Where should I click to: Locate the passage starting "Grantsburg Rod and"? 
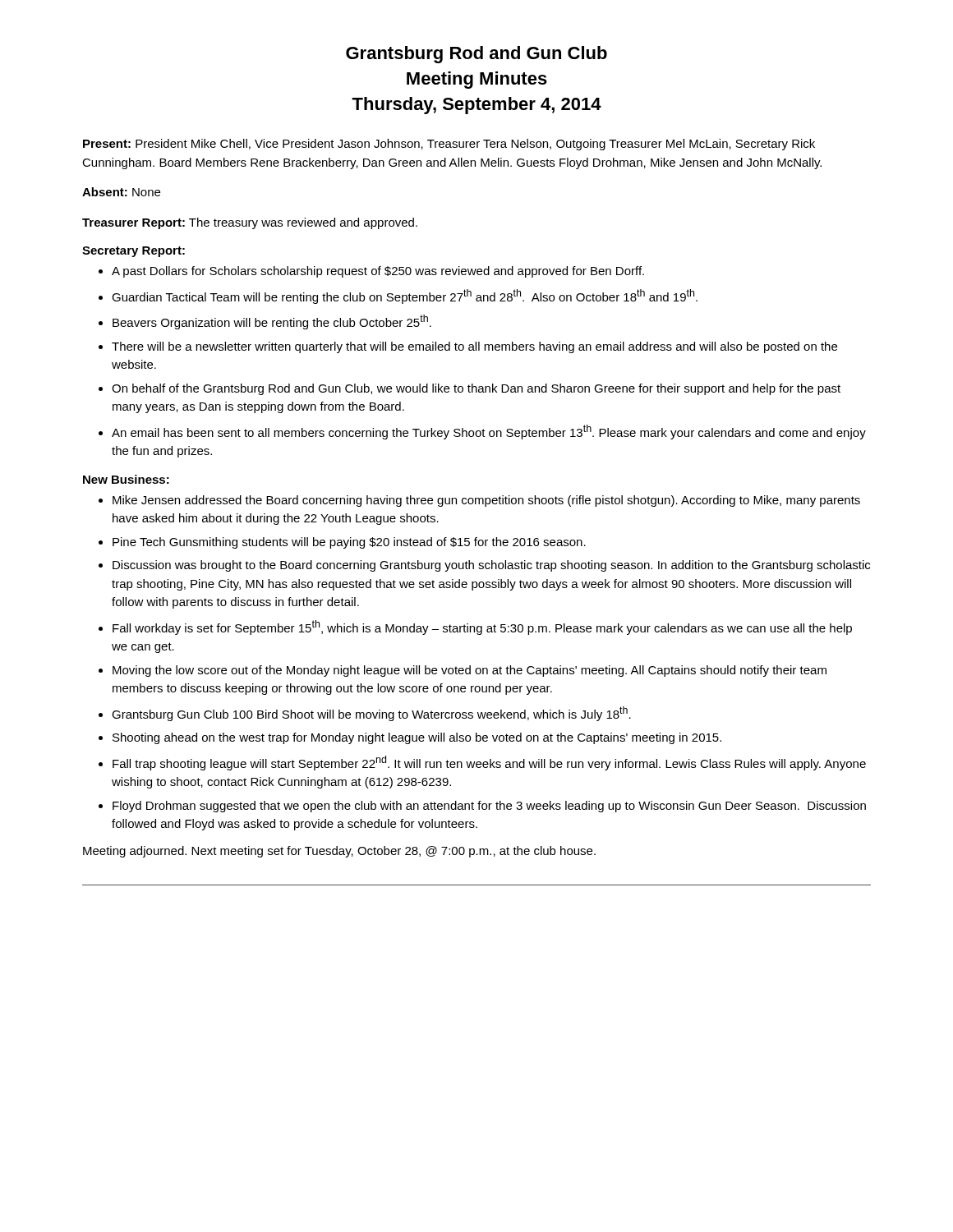point(476,79)
